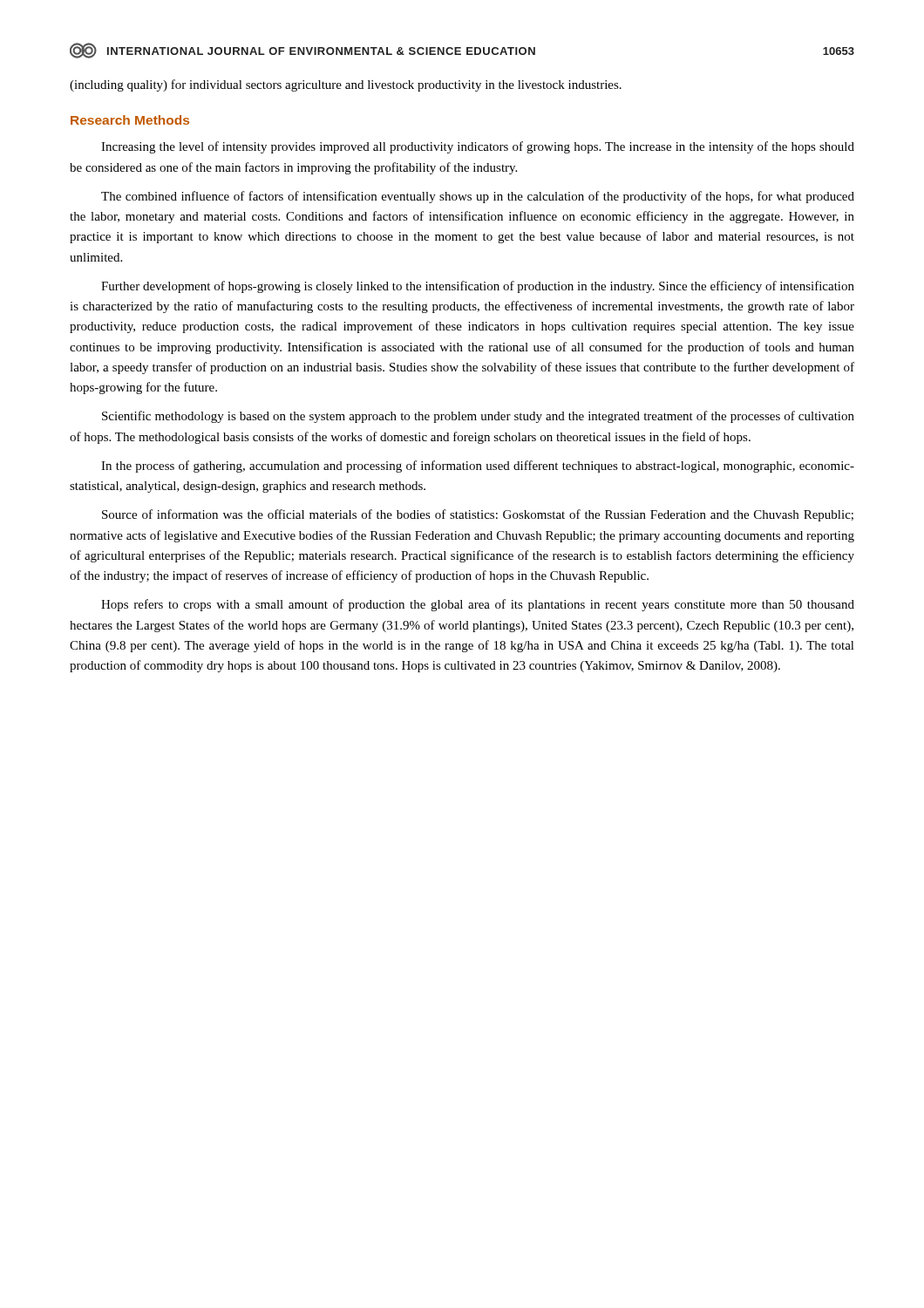
Task: Find the element starting "The combined influence of factors of intensification"
Action: tap(462, 226)
